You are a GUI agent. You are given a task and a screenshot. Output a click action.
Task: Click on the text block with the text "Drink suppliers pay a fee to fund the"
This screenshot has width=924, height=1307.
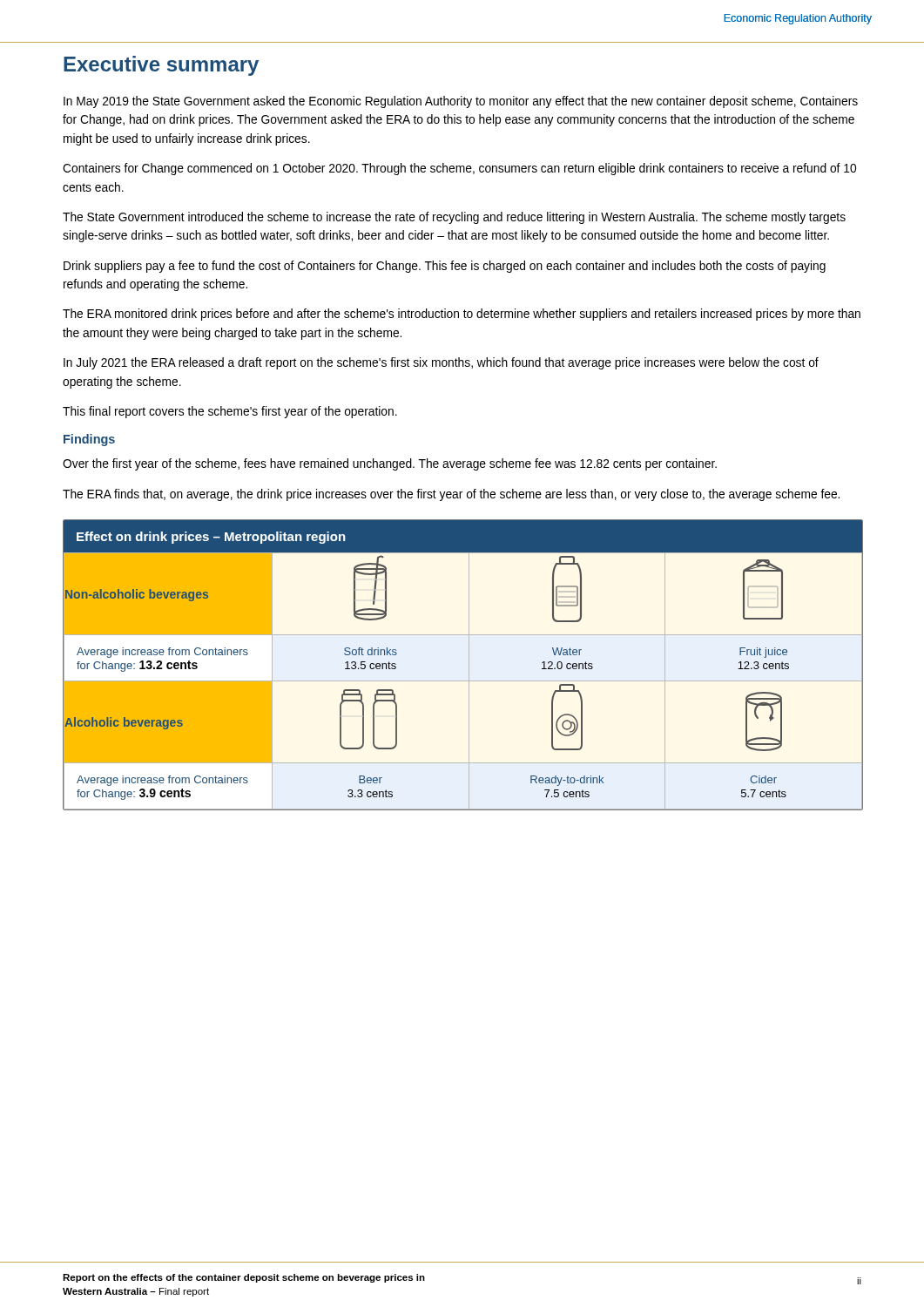coord(444,275)
